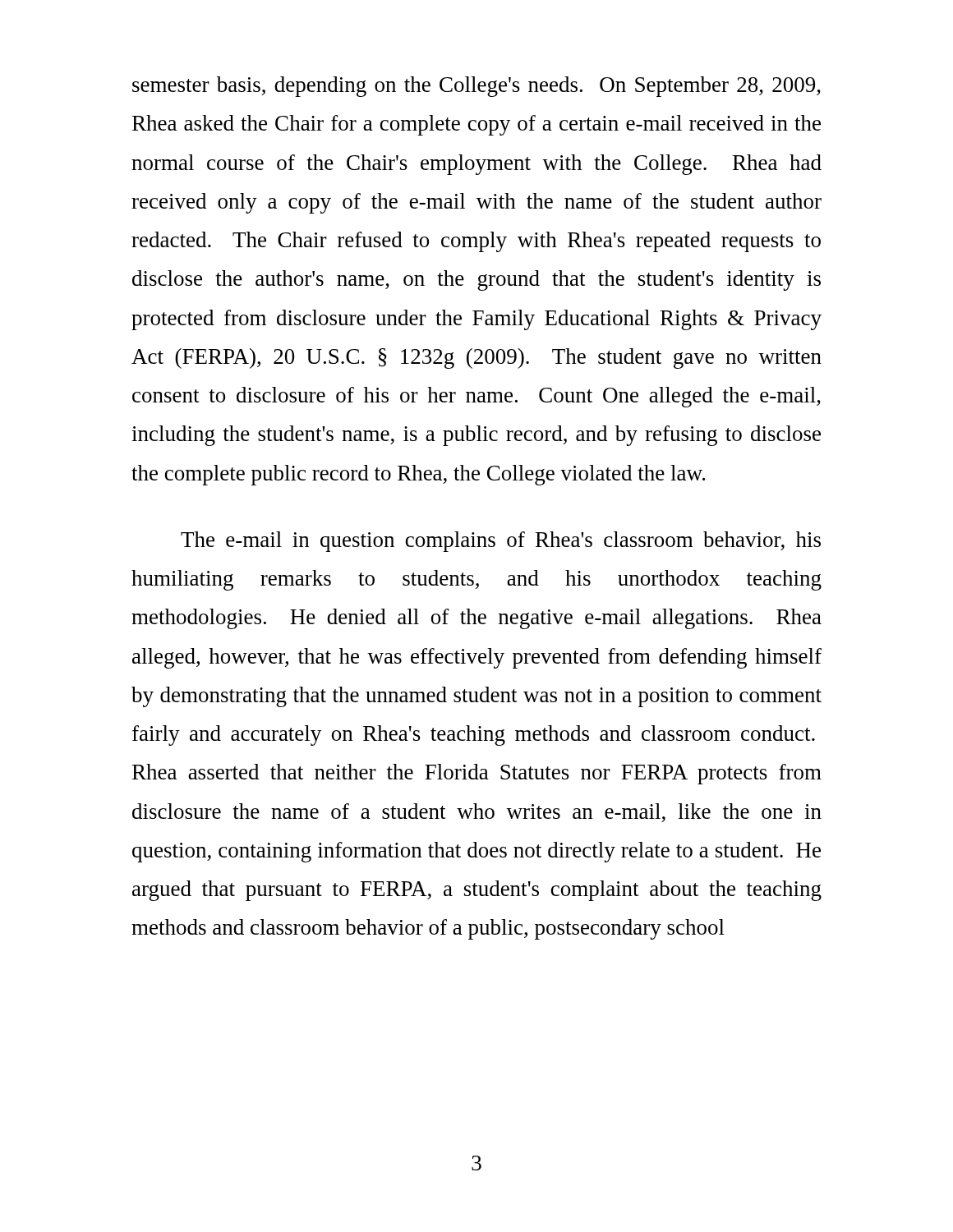Select the text block with the text "The e-mail in question complains of"
953x1232 pixels.
(476, 733)
